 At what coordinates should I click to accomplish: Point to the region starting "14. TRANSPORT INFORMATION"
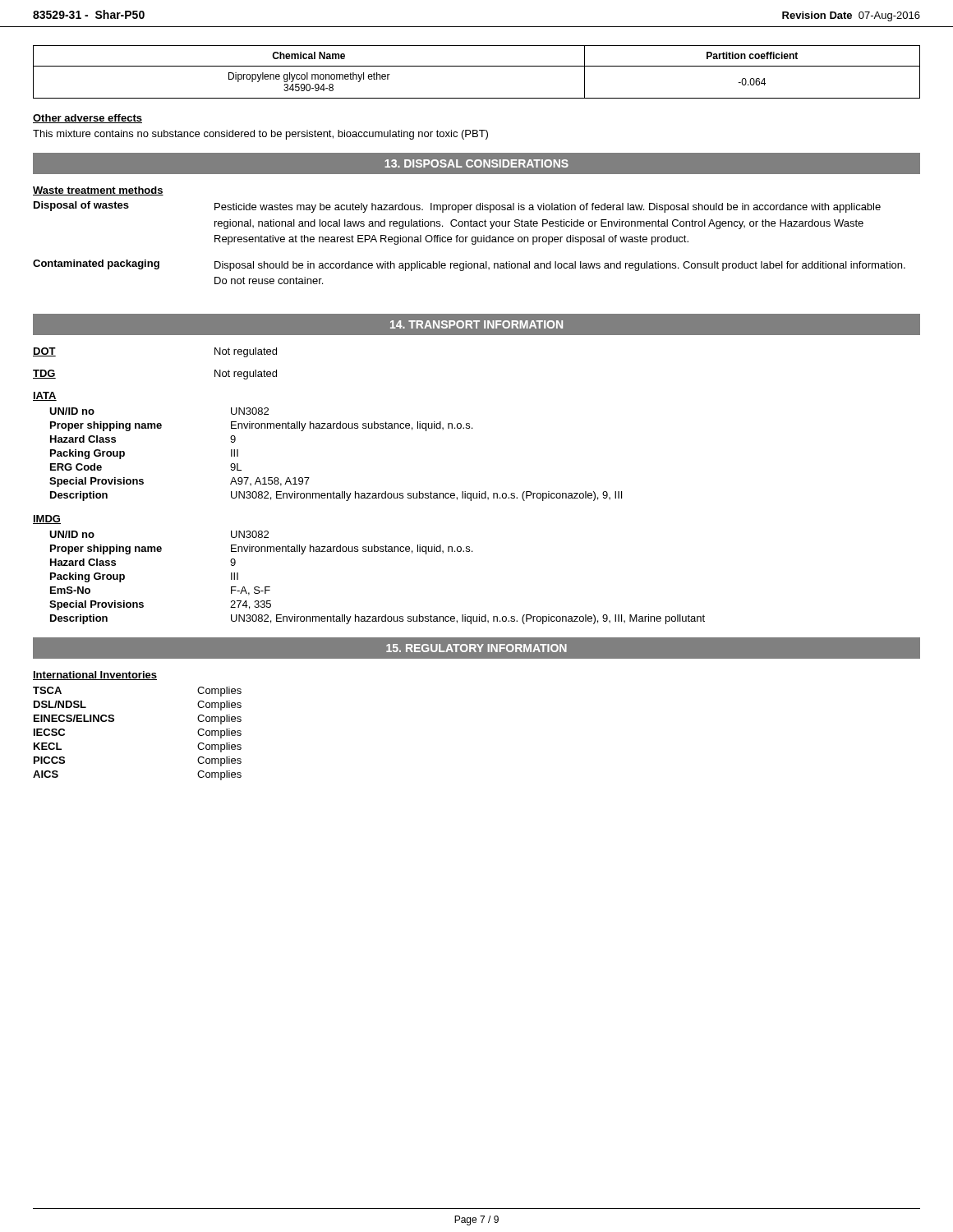coord(476,324)
